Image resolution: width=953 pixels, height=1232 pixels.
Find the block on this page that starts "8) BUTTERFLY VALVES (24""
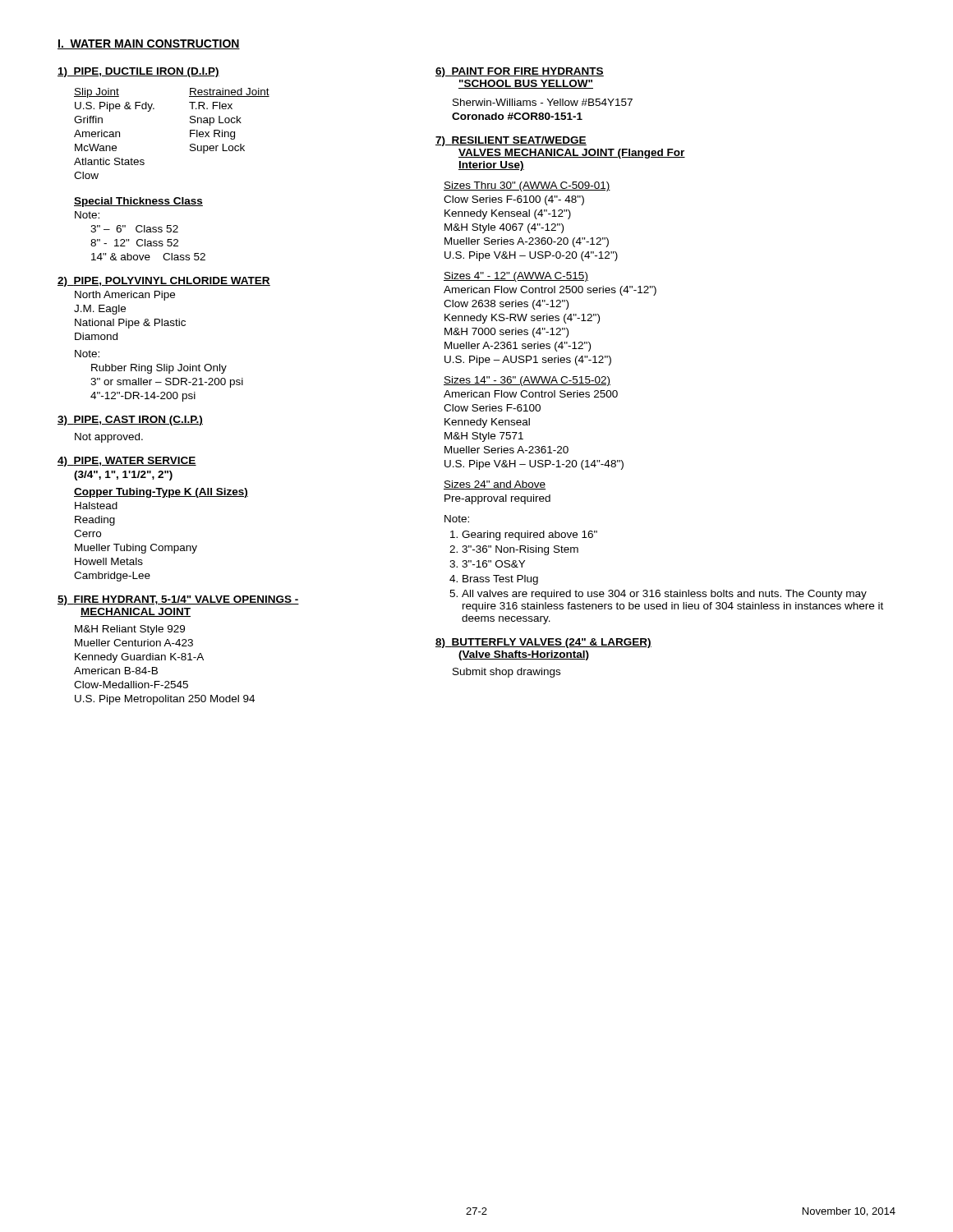pyautogui.click(x=543, y=643)
